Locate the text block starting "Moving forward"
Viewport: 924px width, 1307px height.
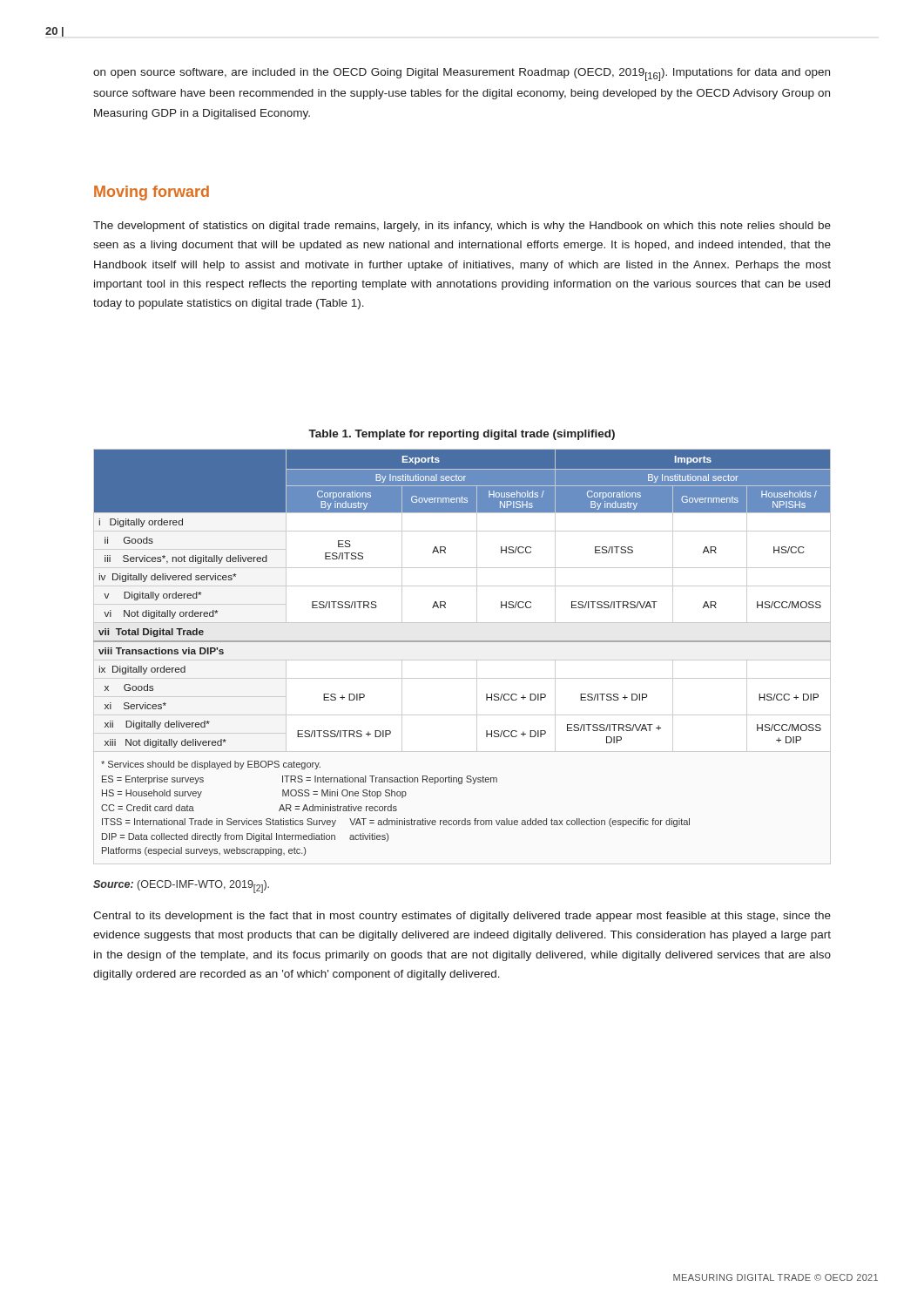151,192
